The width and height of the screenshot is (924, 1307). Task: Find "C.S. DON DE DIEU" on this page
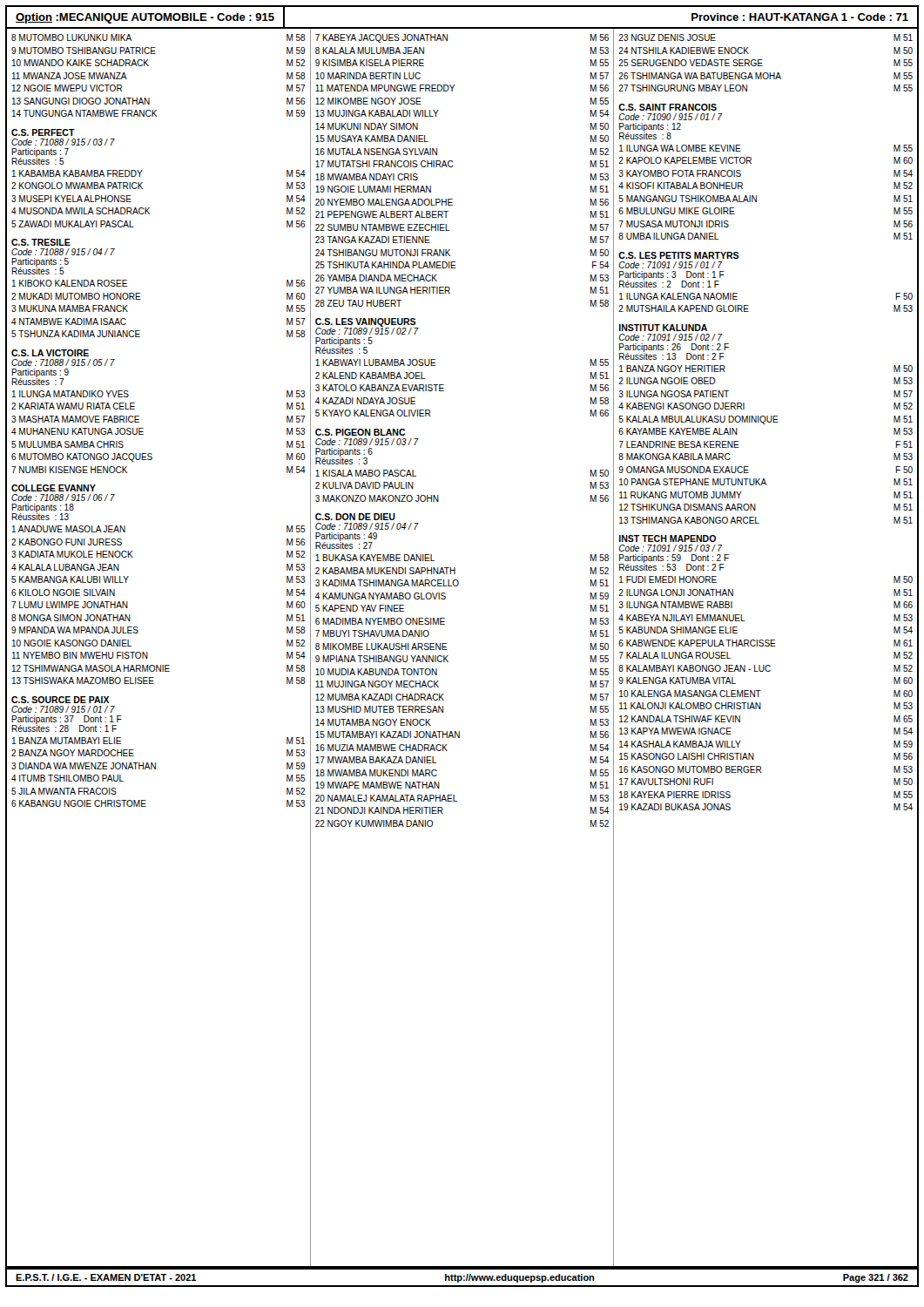(355, 517)
